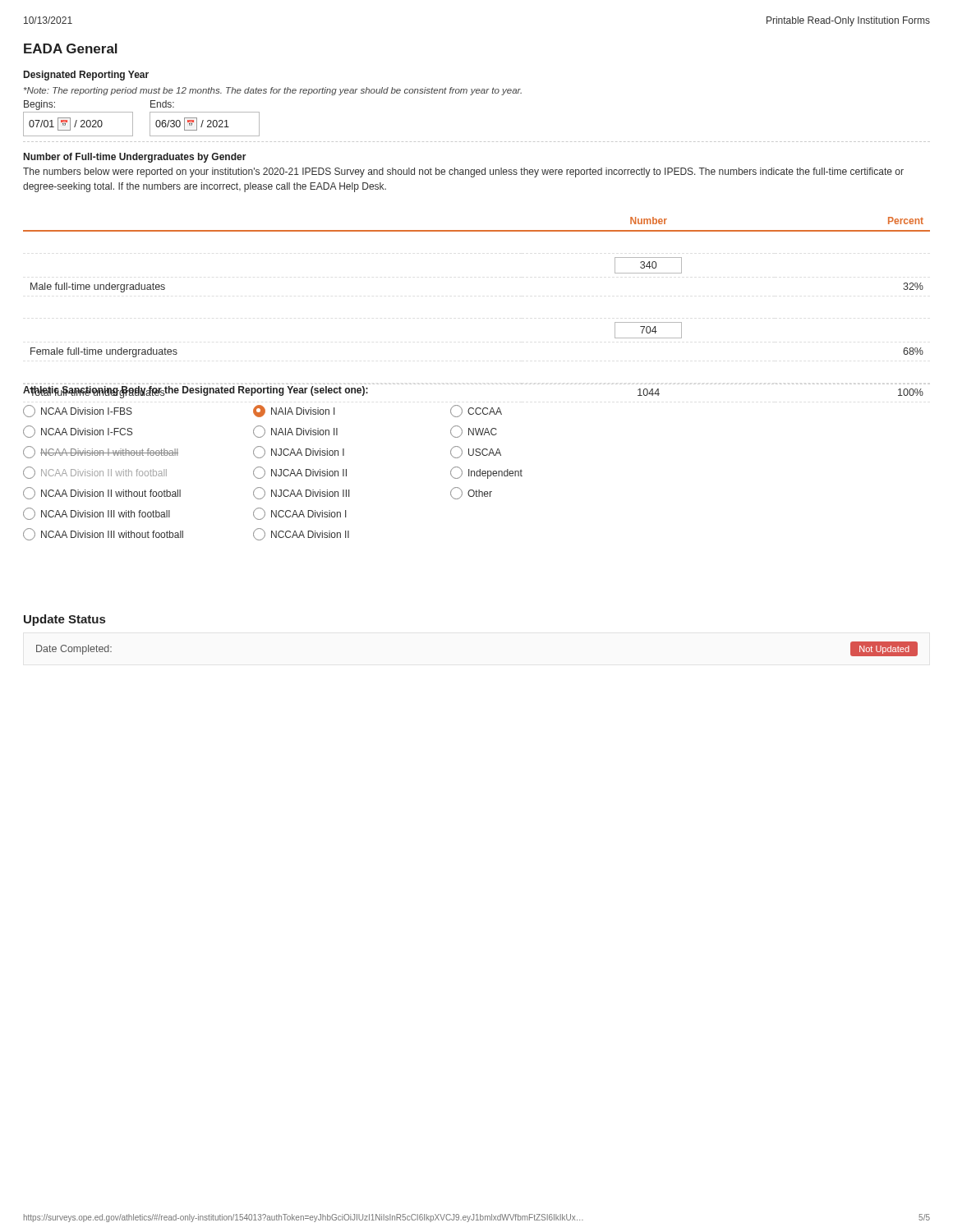Click on the passage starting "Begins: 07/01 📅 / 2020 Ends: 06/30"
This screenshot has width=953, height=1232.
click(141, 117)
